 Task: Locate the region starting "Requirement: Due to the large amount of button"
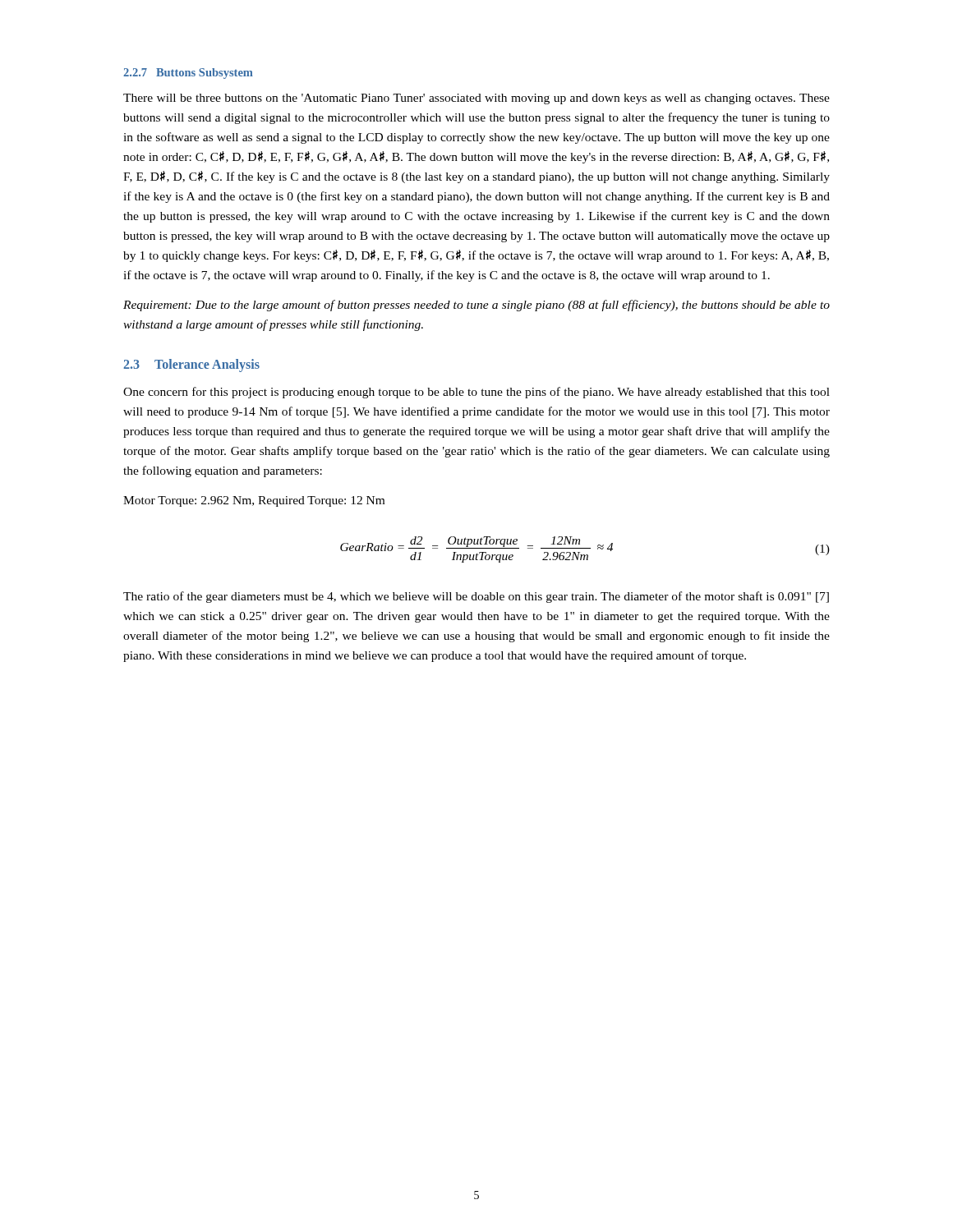point(476,315)
